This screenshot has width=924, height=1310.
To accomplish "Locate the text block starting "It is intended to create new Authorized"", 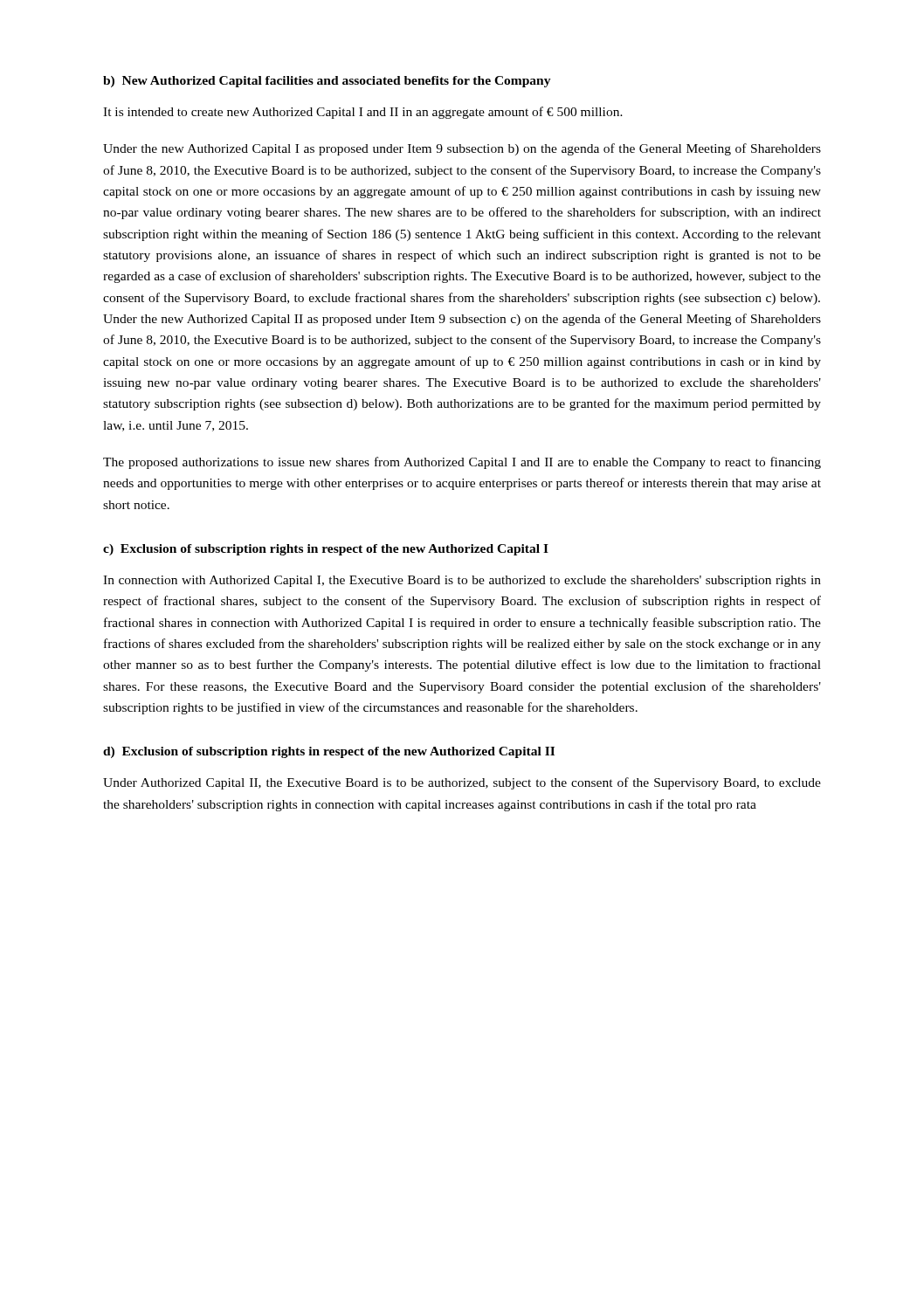I will pyautogui.click(x=363, y=111).
